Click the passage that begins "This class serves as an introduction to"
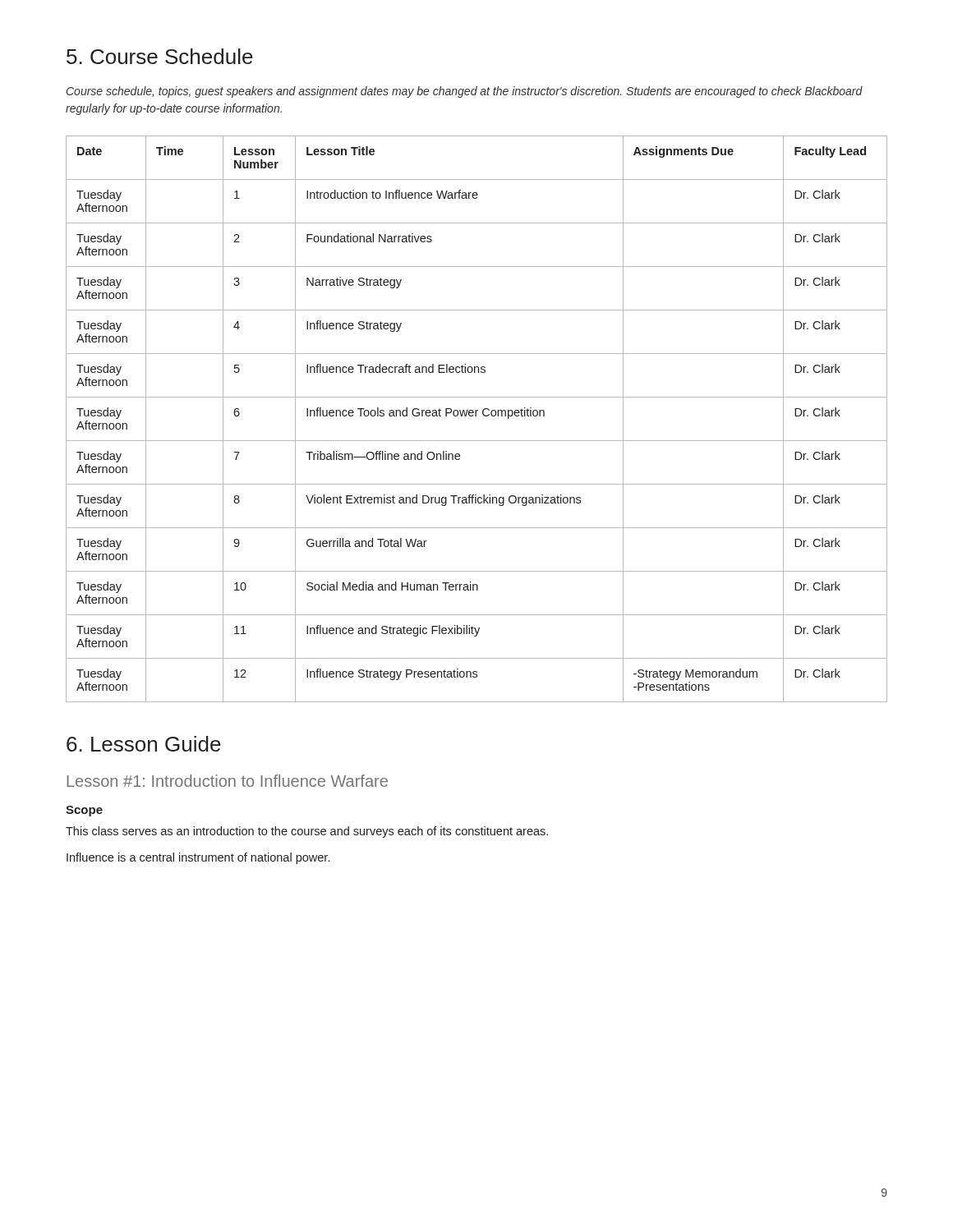The image size is (953, 1232). pos(476,832)
